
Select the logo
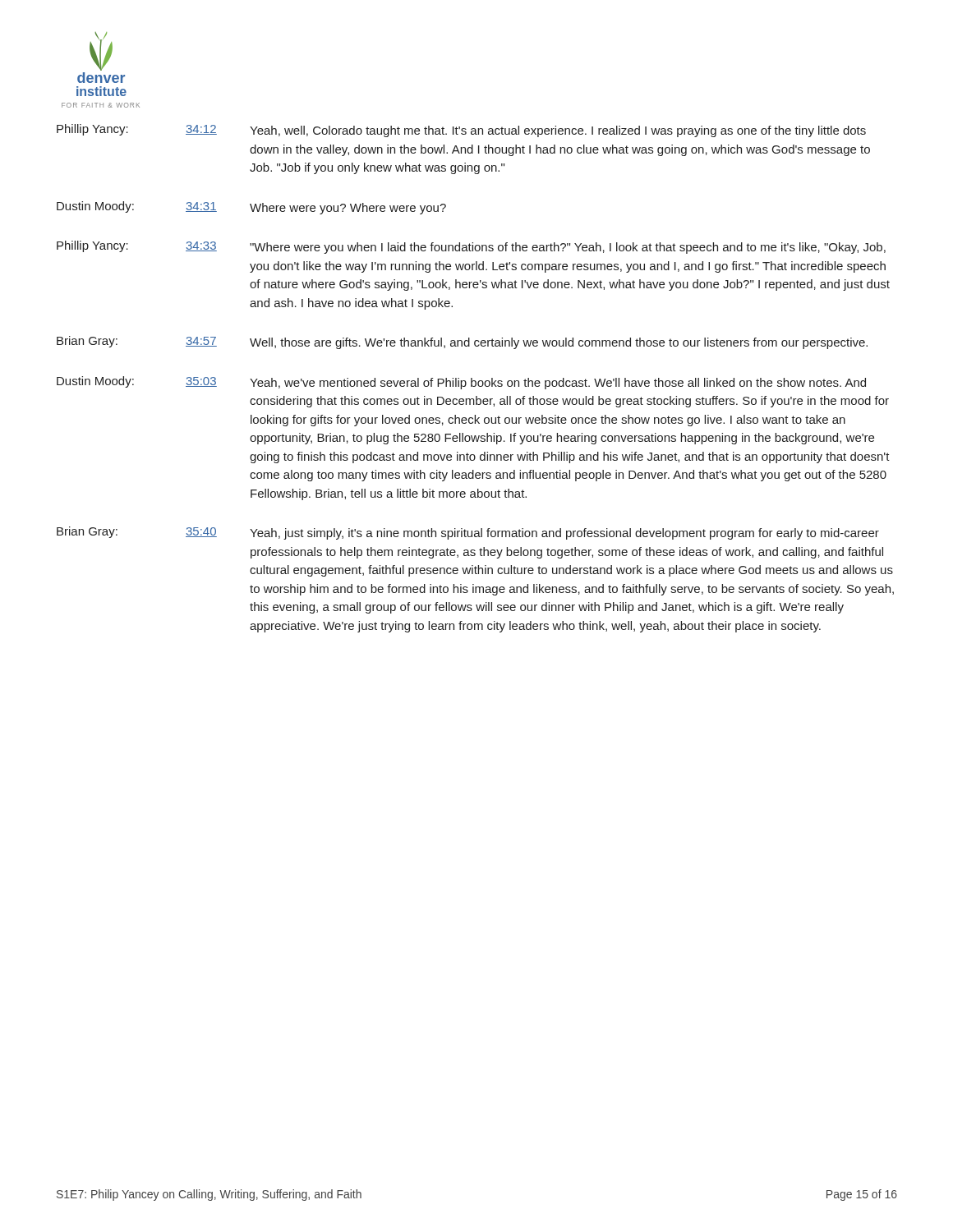coord(101,72)
